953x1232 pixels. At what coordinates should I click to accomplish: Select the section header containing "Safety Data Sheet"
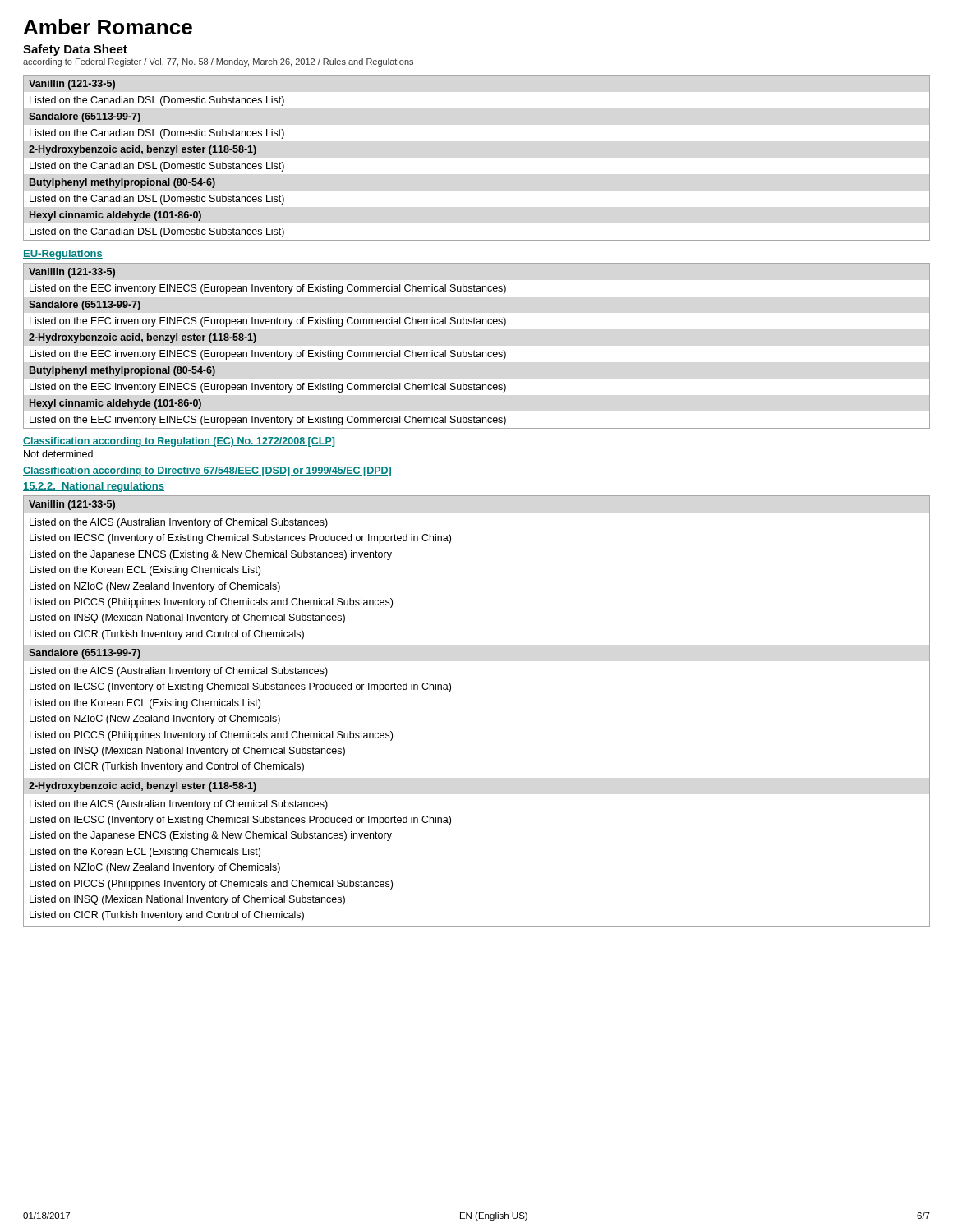pos(75,49)
